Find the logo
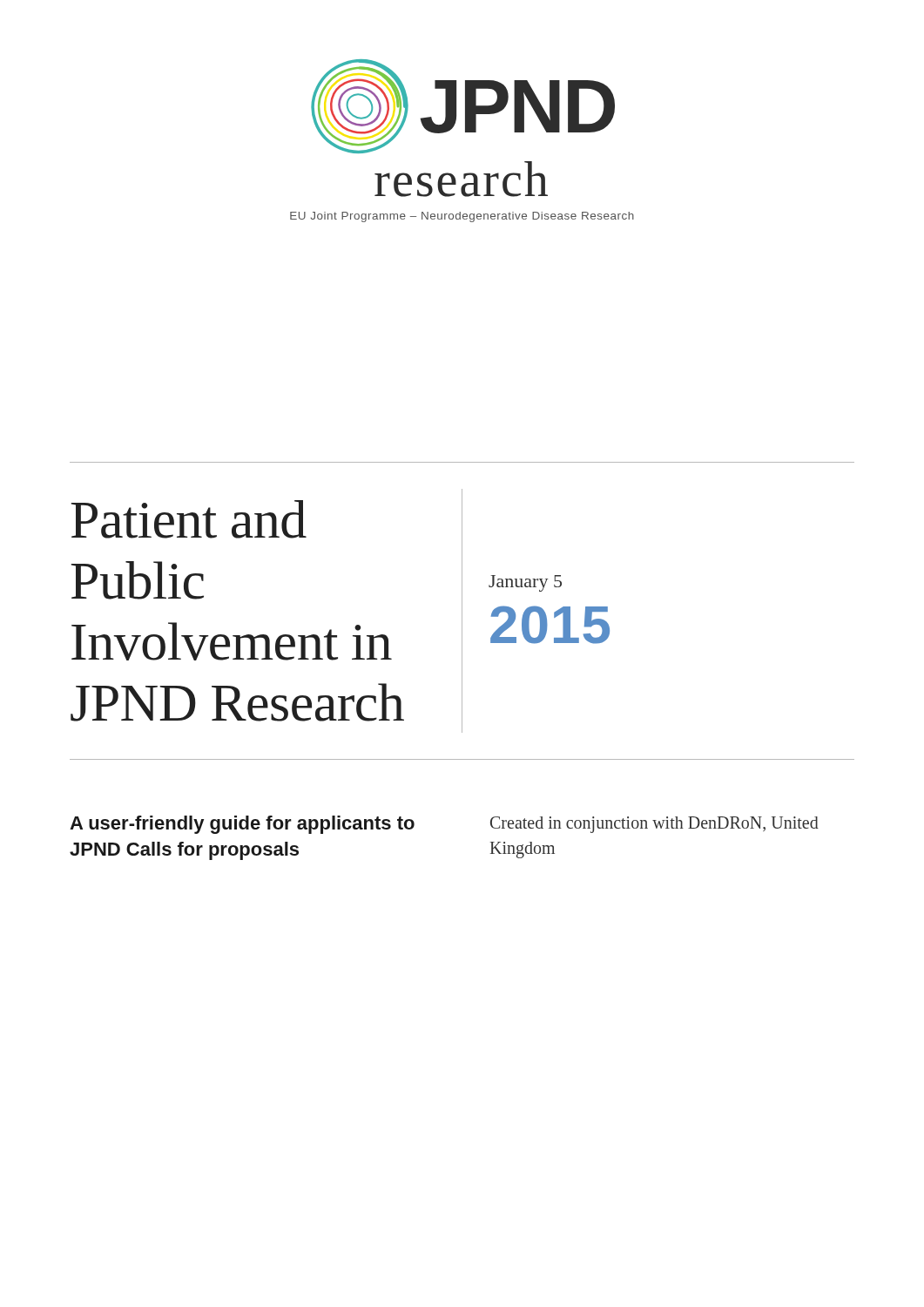924x1307 pixels. pos(462,138)
